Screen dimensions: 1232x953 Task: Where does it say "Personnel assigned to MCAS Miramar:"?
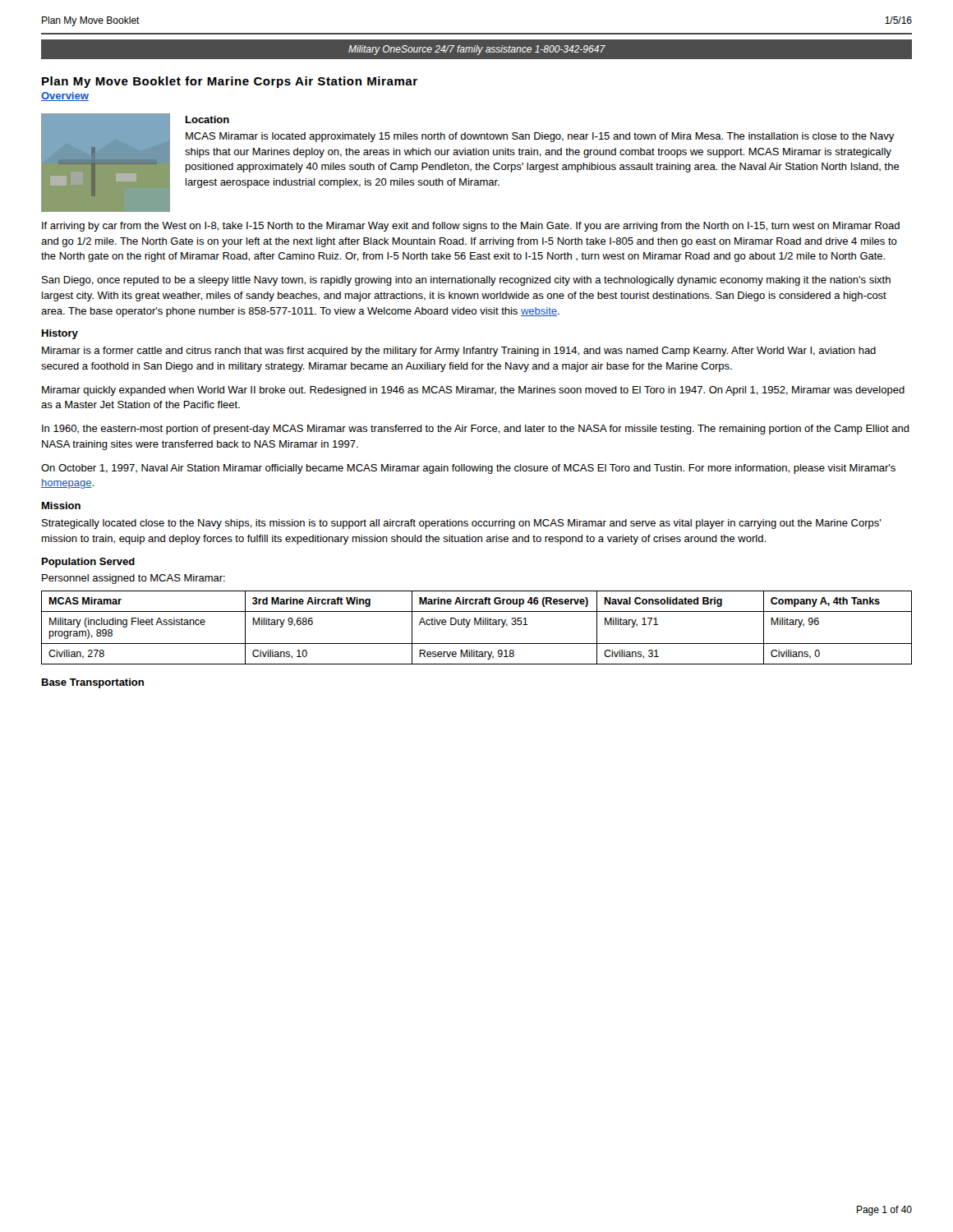pyautogui.click(x=133, y=577)
